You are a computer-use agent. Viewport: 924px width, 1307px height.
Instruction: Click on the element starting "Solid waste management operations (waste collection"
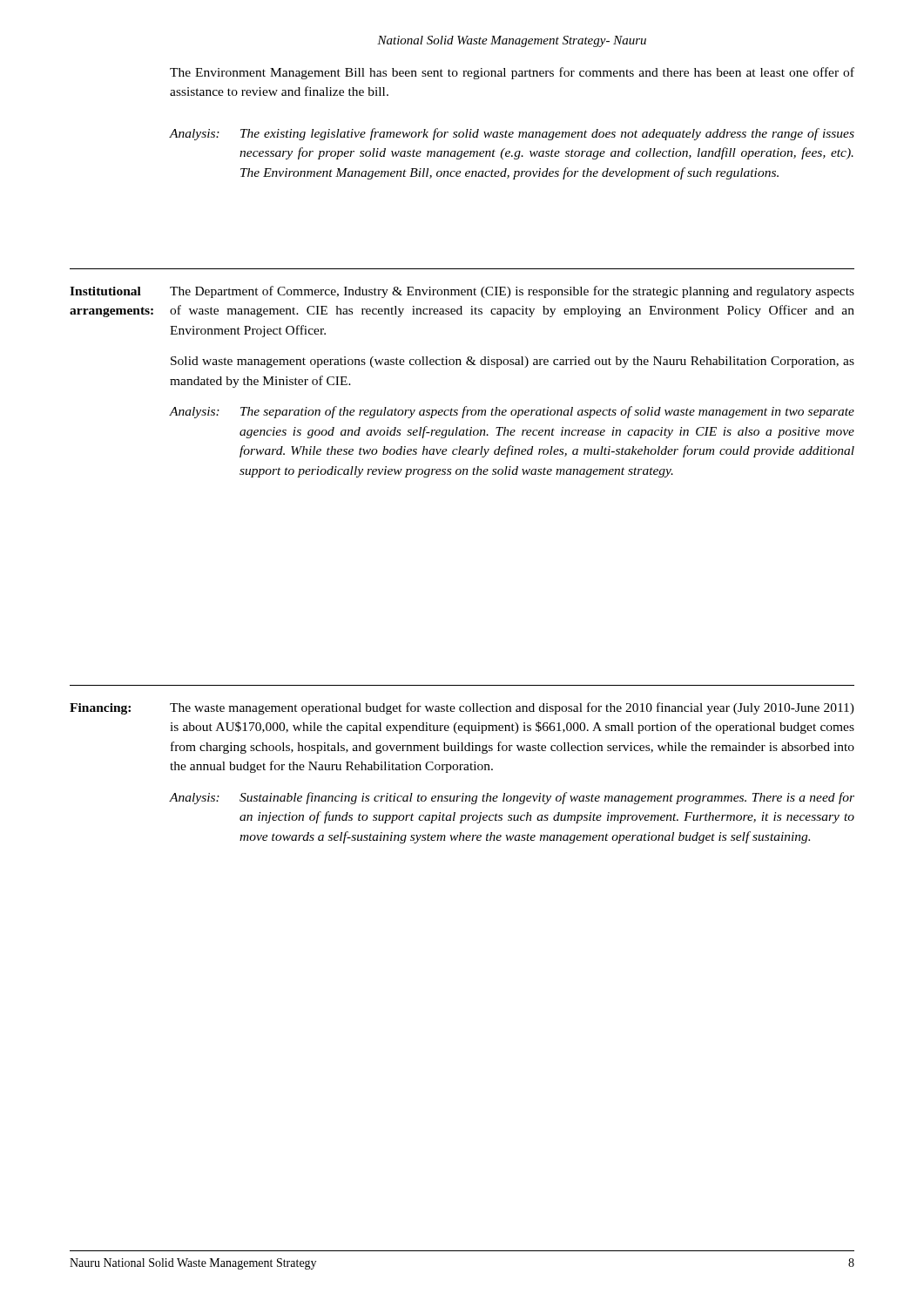pyautogui.click(x=512, y=370)
